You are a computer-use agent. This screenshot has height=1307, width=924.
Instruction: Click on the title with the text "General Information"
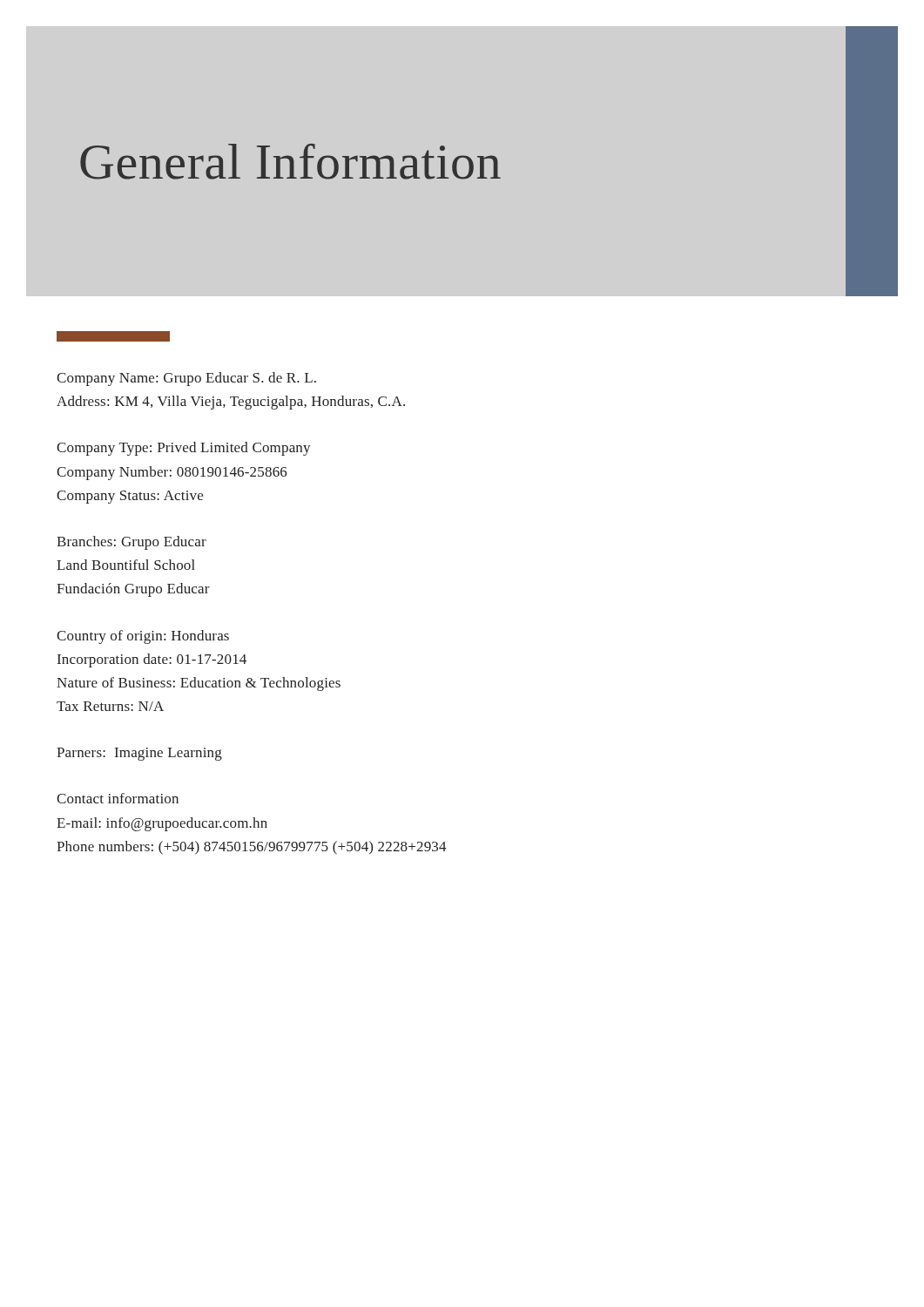290,161
